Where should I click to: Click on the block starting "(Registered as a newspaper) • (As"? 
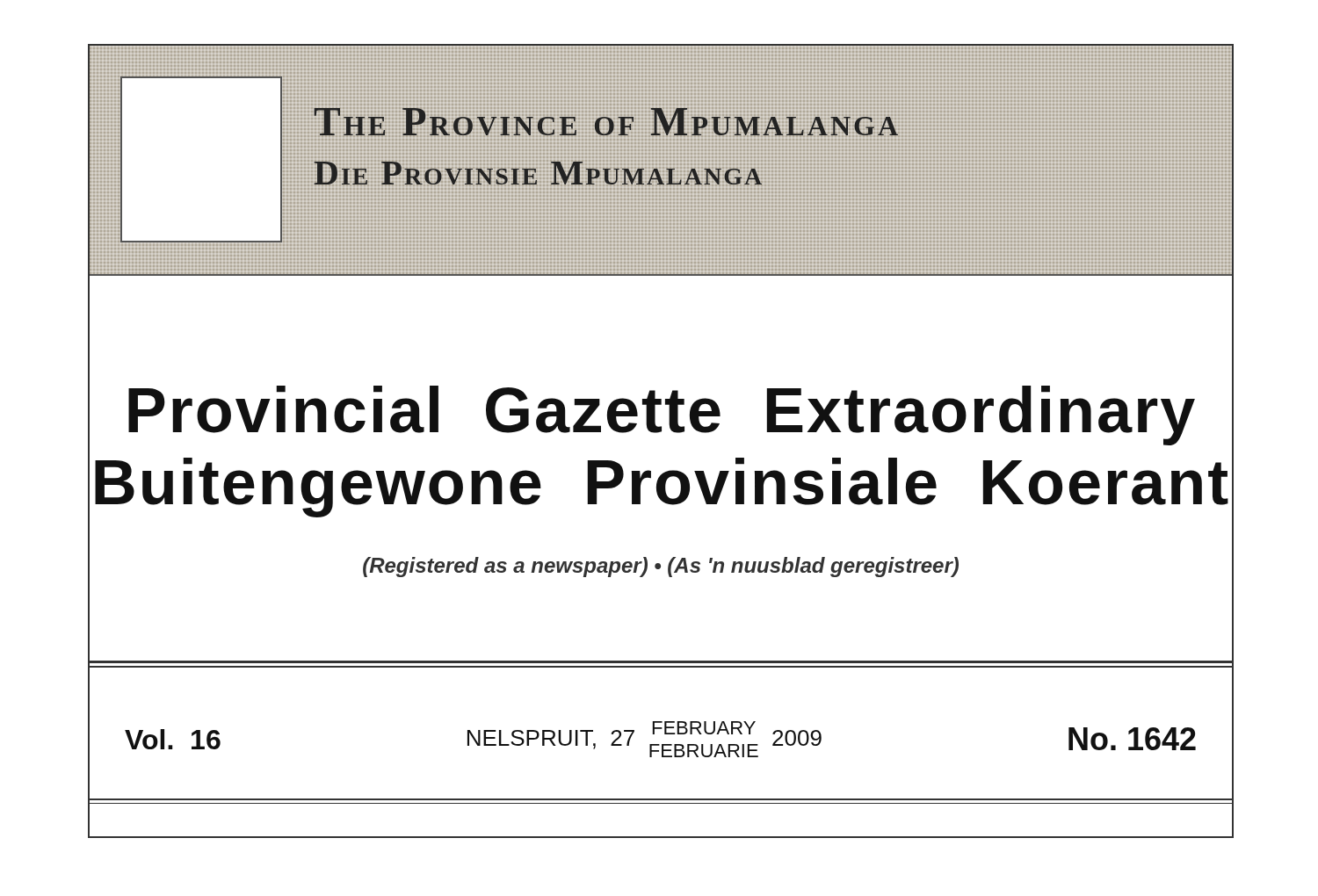661,565
